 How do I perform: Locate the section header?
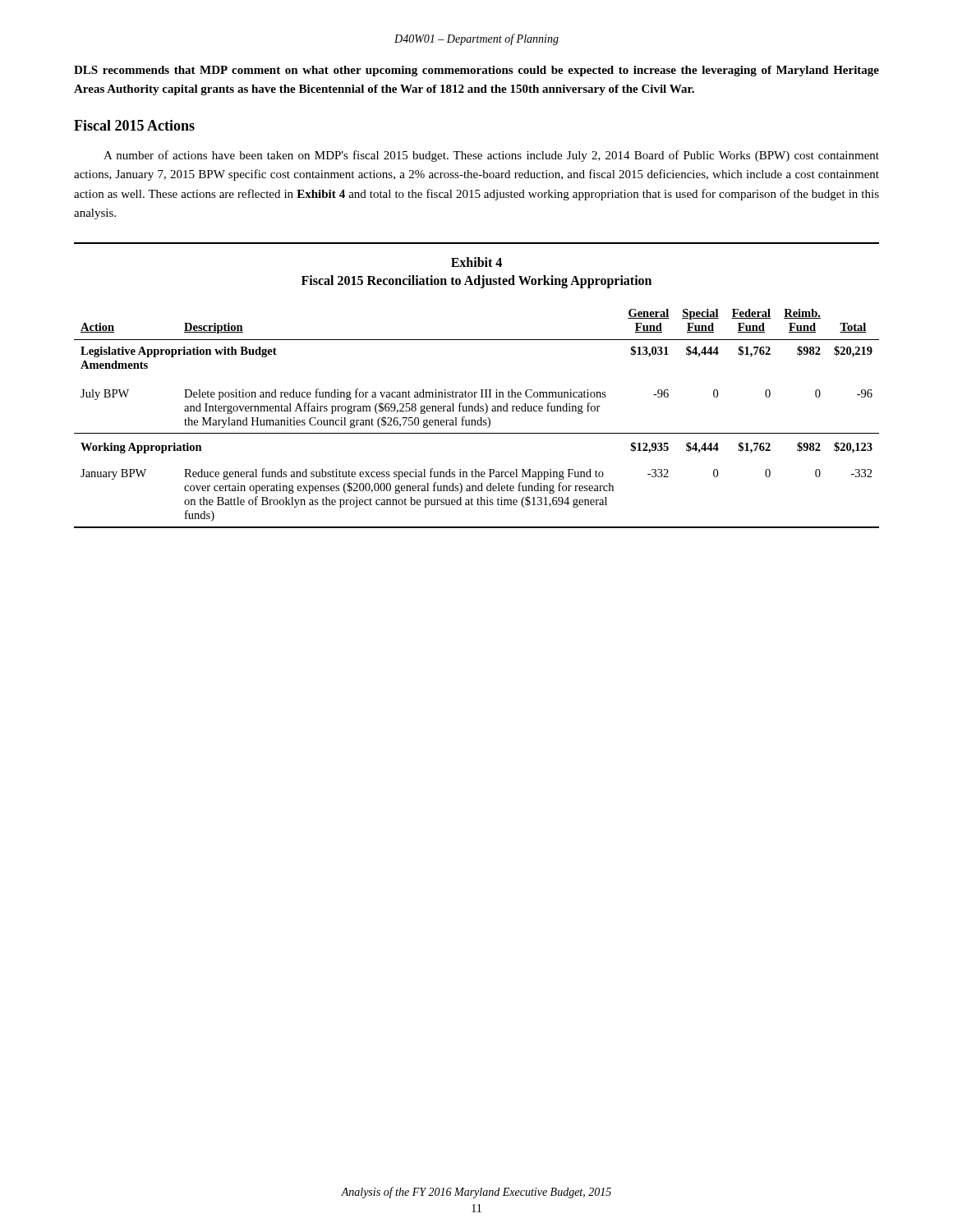pyautogui.click(x=134, y=126)
